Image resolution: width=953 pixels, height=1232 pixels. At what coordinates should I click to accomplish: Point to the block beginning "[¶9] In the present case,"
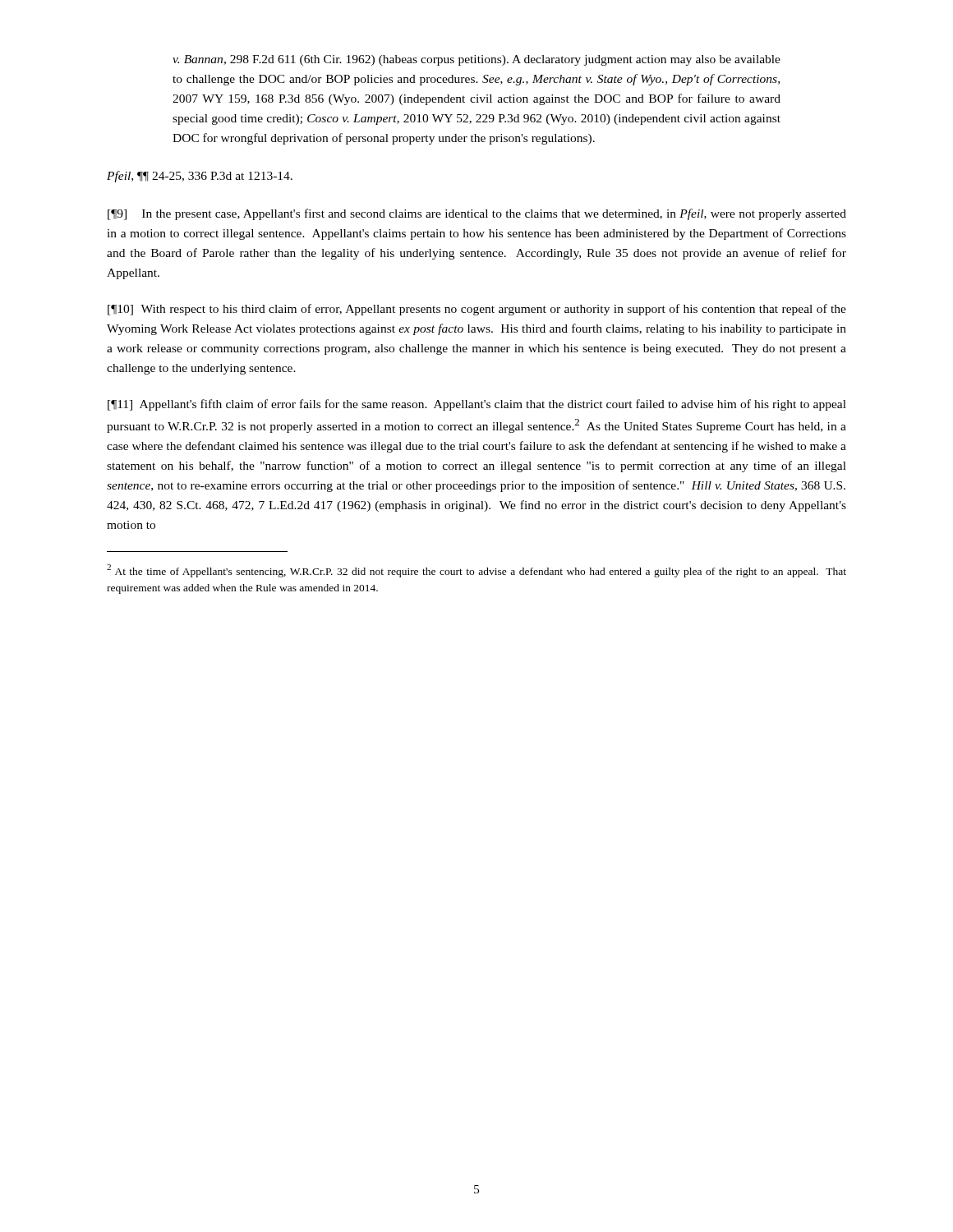(476, 243)
